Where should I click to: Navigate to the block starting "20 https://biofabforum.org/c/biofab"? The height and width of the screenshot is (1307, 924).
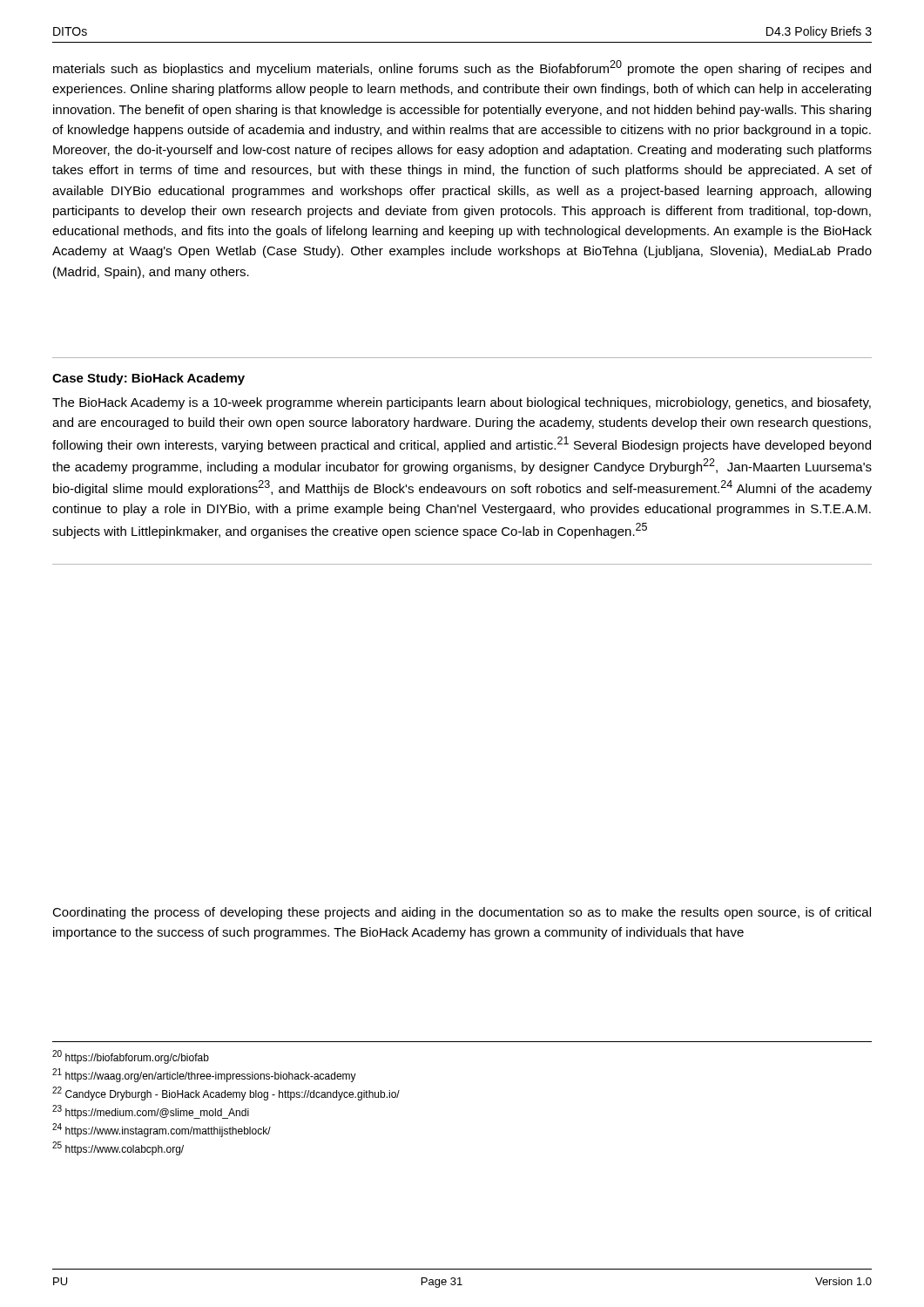131,1057
